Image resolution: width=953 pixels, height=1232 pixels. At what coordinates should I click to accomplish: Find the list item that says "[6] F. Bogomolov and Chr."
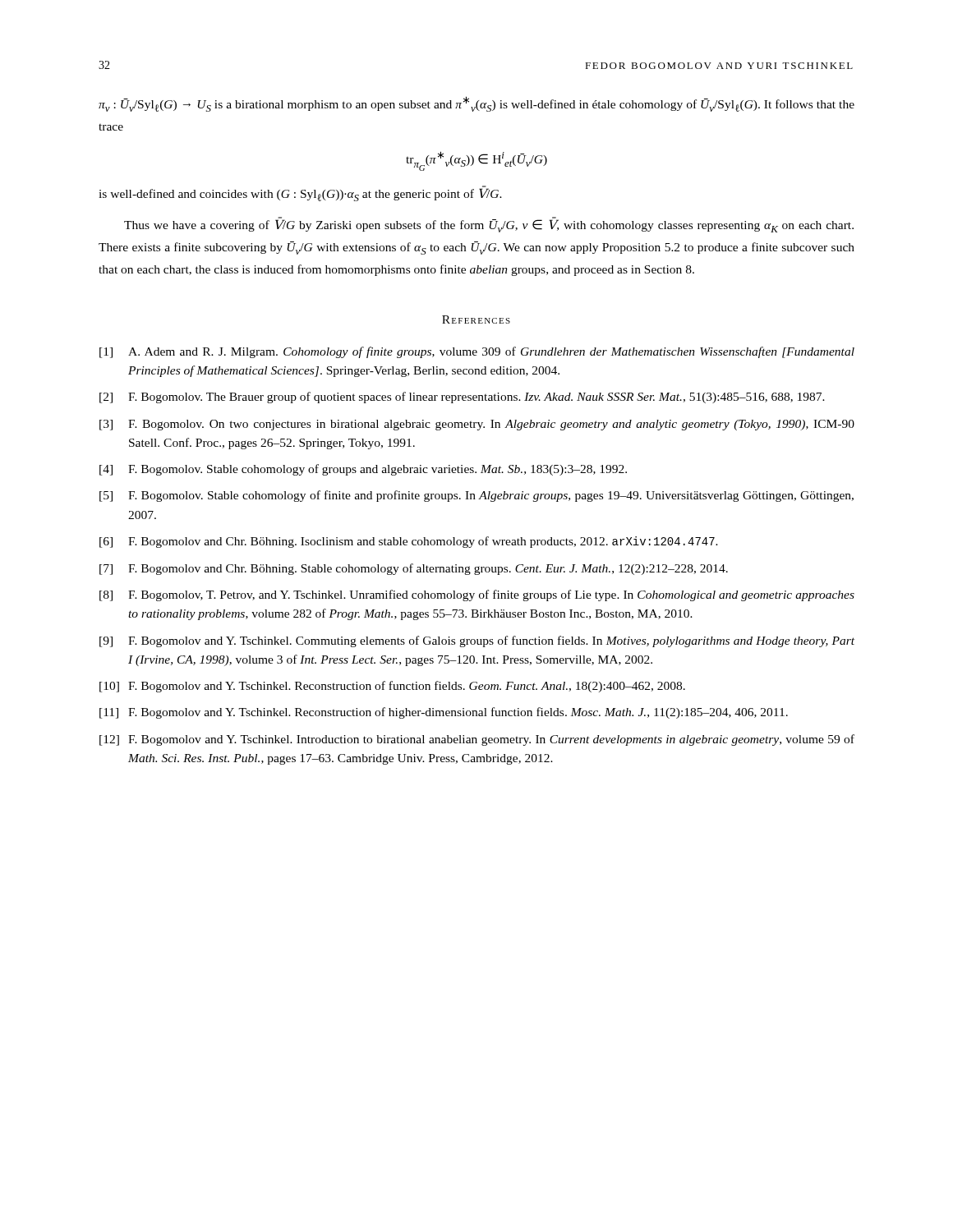409,541
